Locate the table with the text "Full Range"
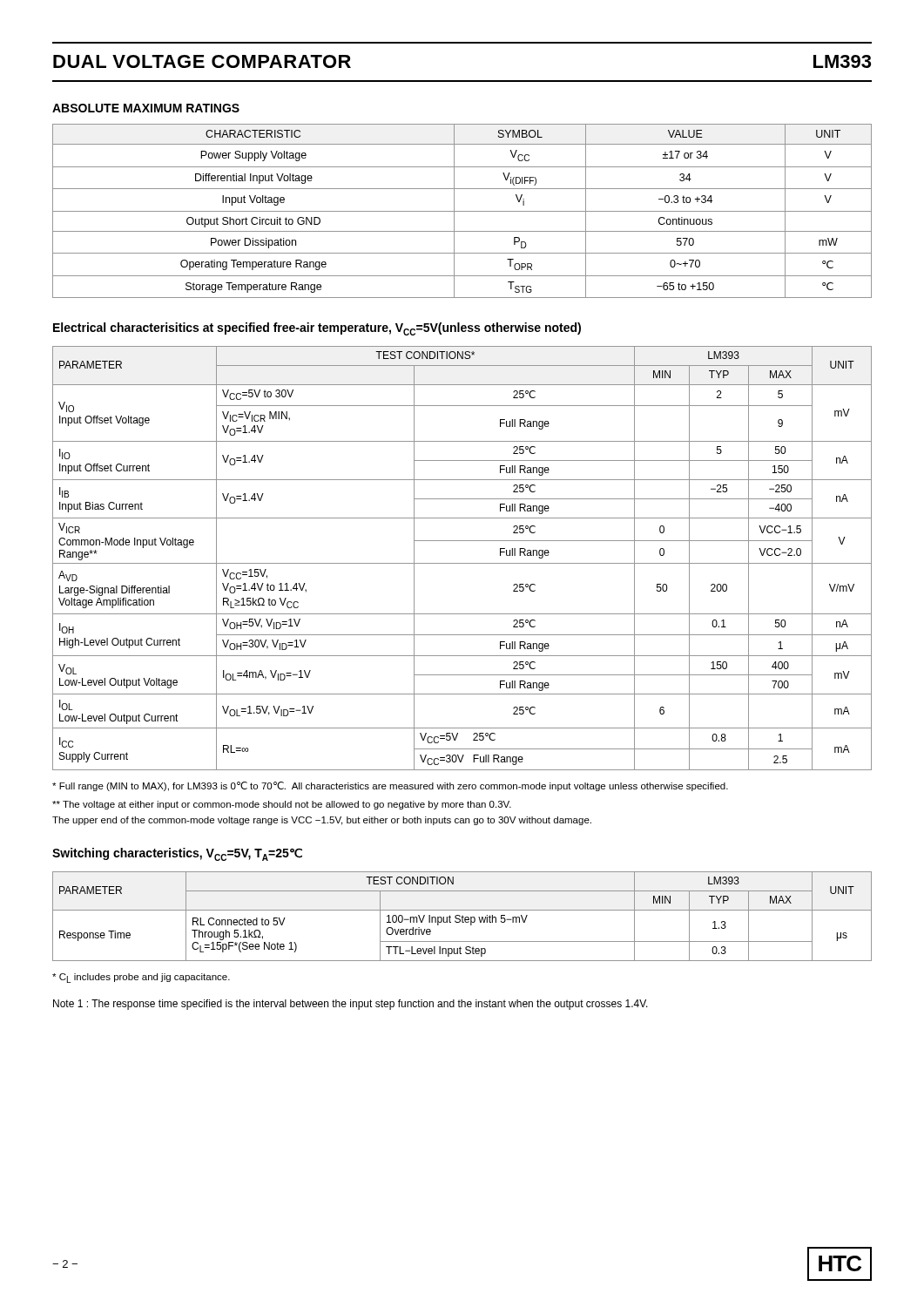The width and height of the screenshot is (924, 1307). pyautogui.click(x=462, y=558)
